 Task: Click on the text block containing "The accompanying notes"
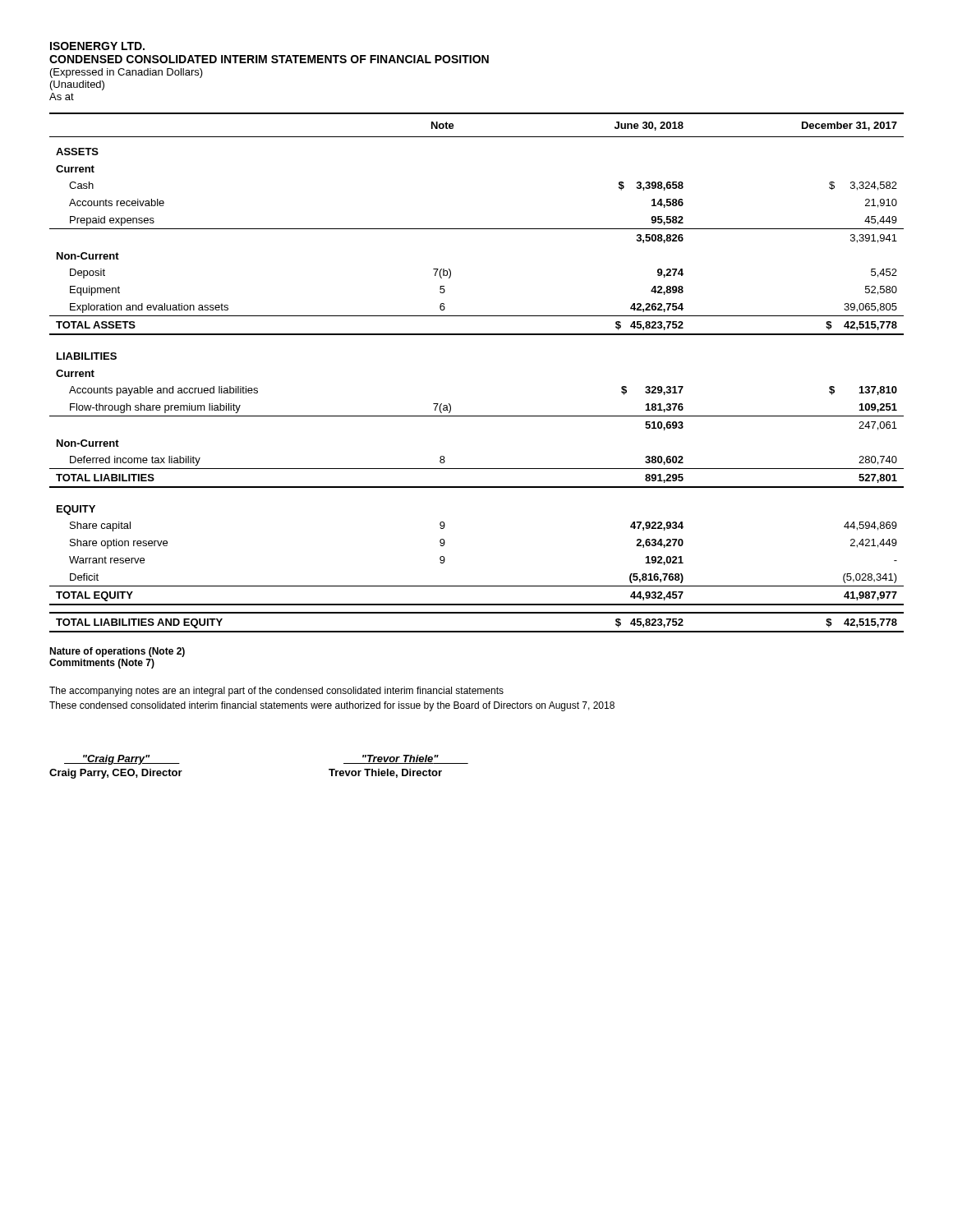click(x=332, y=698)
